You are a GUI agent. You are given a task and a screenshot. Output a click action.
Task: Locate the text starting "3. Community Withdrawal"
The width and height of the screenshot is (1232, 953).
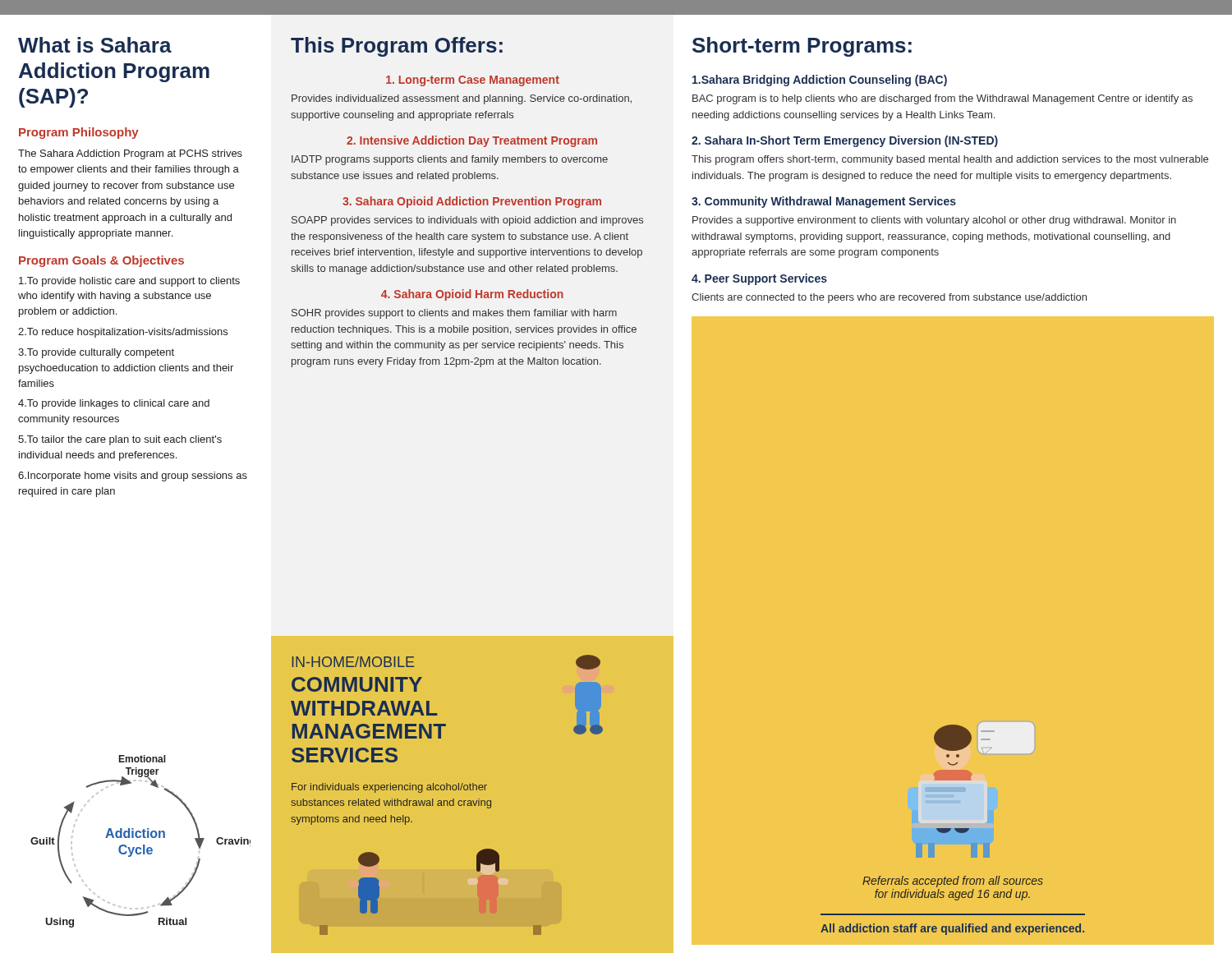click(953, 201)
